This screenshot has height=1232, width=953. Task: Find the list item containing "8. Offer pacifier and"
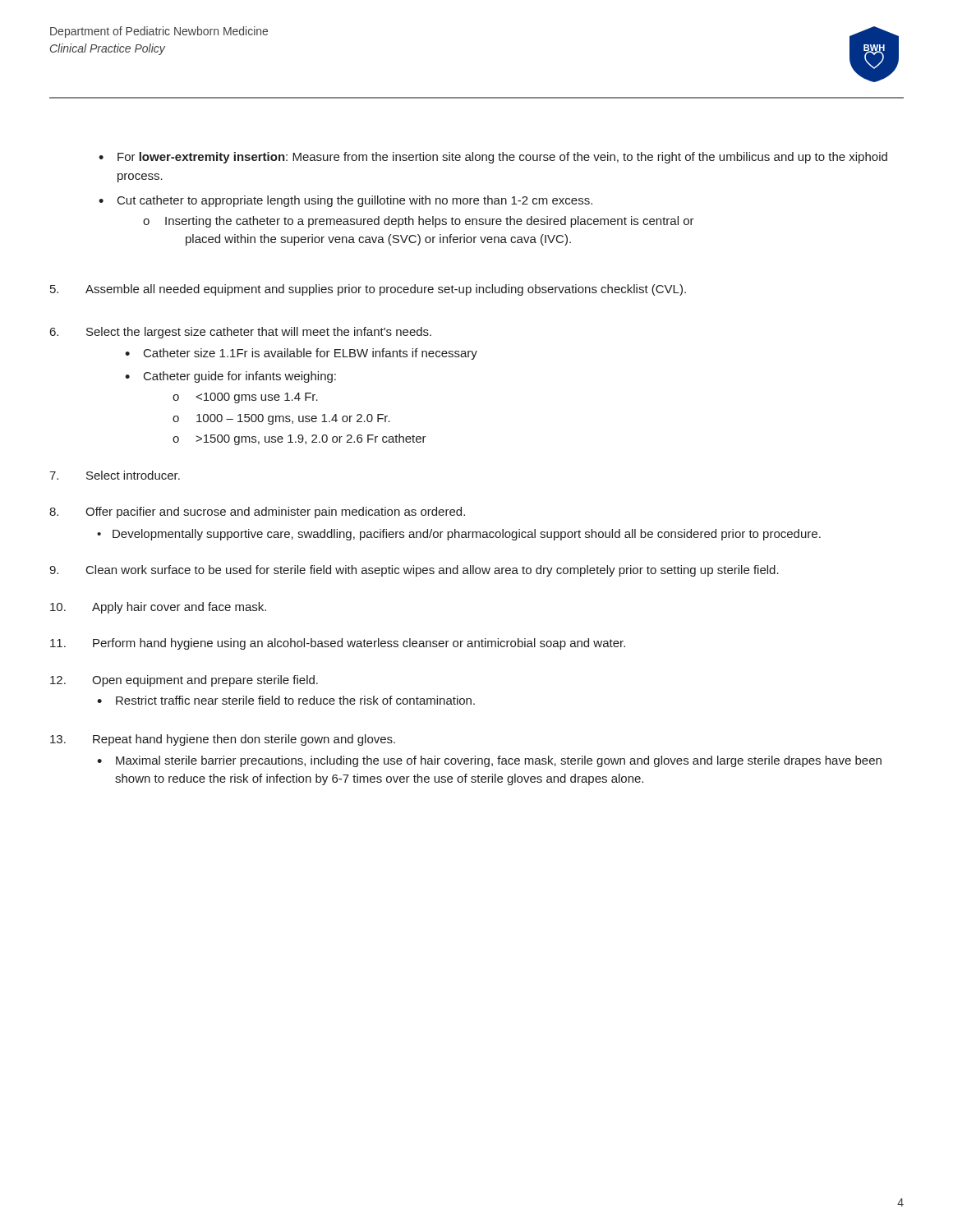pyautogui.click(x=476, y=523)
